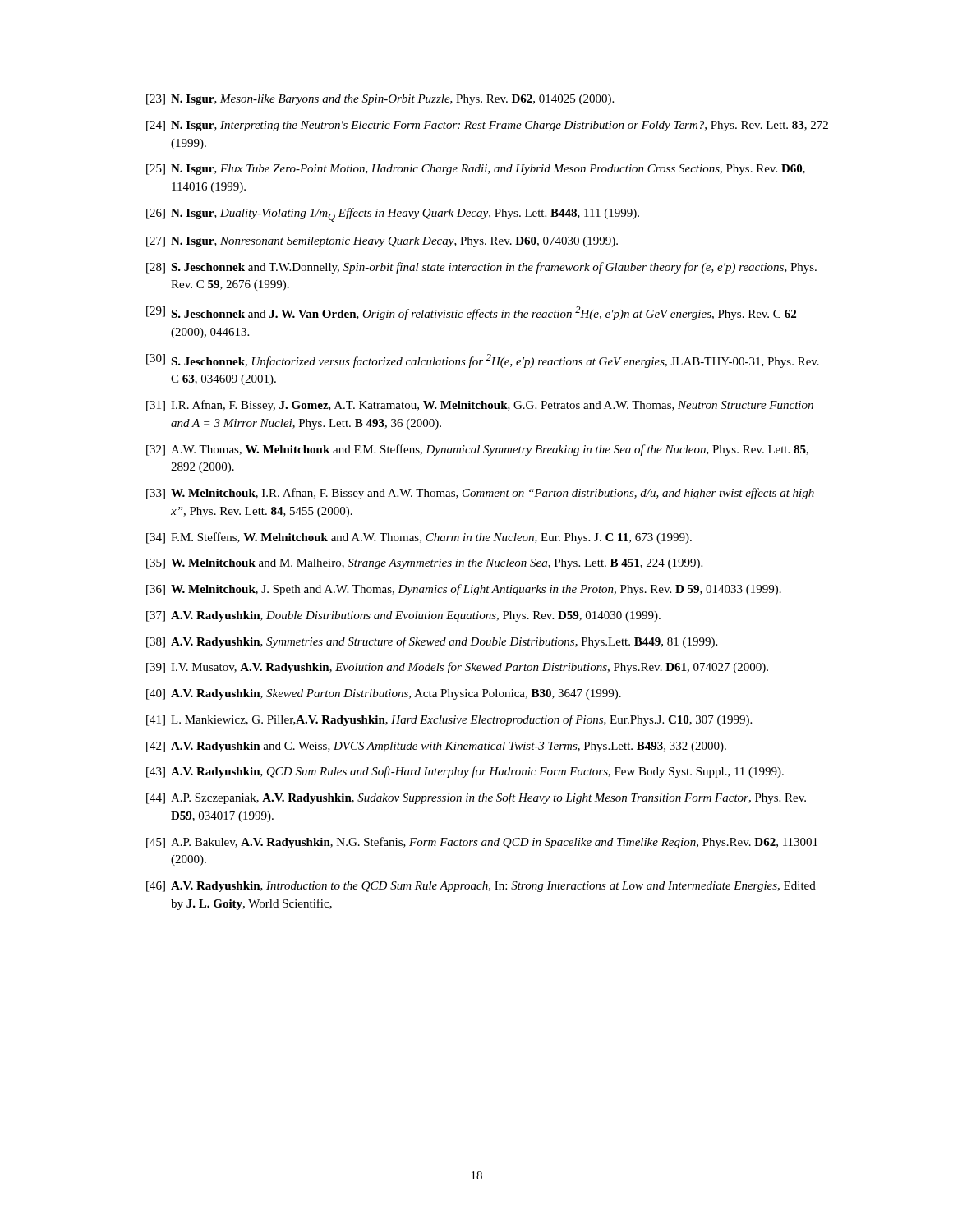Where is the passage that starts "[23] N. Isgur, Meson-like Baryons and the Spin-Orbit"?
The height and width of the screenshot is (1232, 953).
tap(476, 99)
